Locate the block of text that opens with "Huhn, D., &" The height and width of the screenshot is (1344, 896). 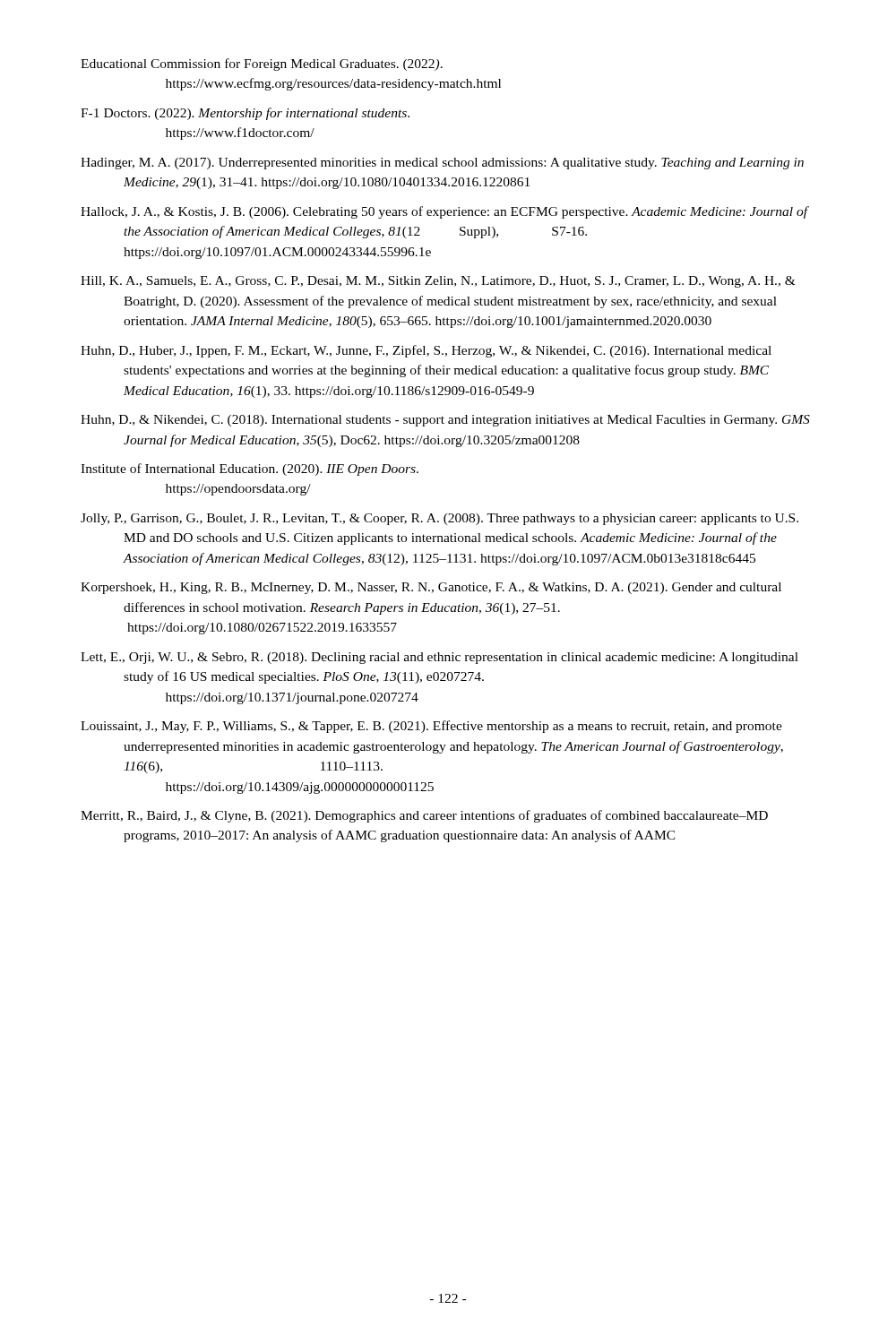[x=448, y=430]
